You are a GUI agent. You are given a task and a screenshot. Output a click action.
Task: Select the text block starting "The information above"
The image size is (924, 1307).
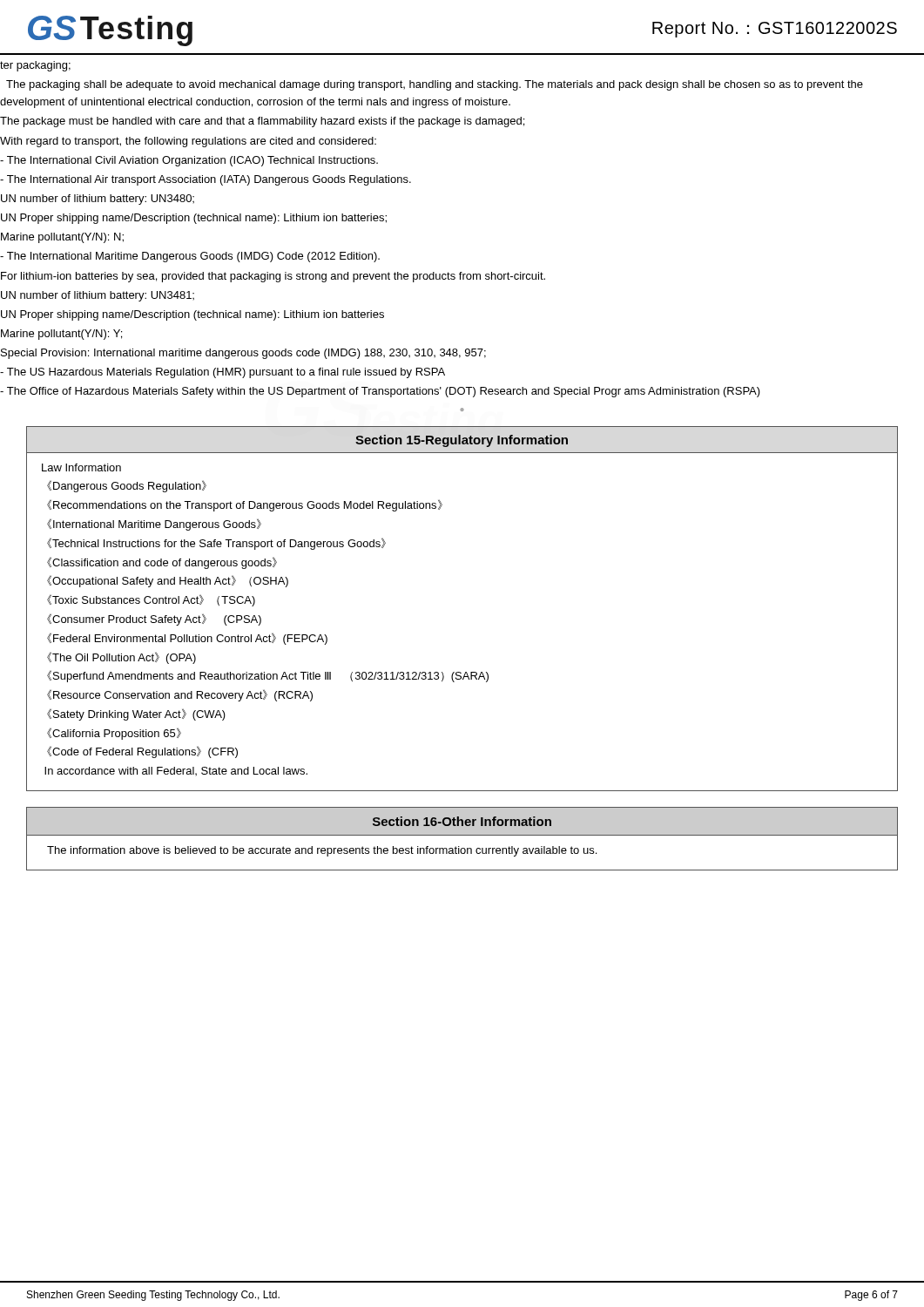pos(462,851)
